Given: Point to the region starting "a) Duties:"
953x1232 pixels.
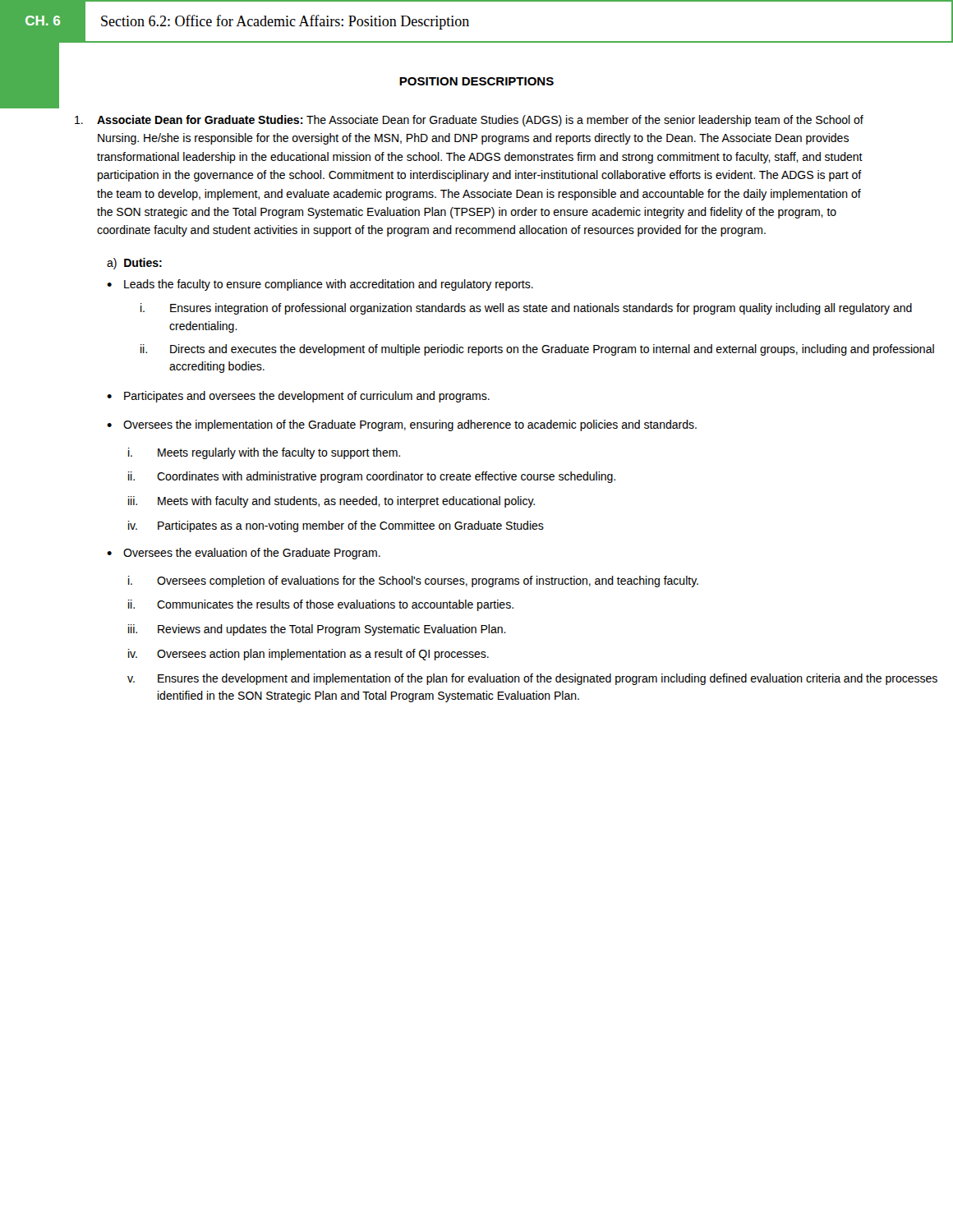Looking at the screenshot, I should point(135,263).
